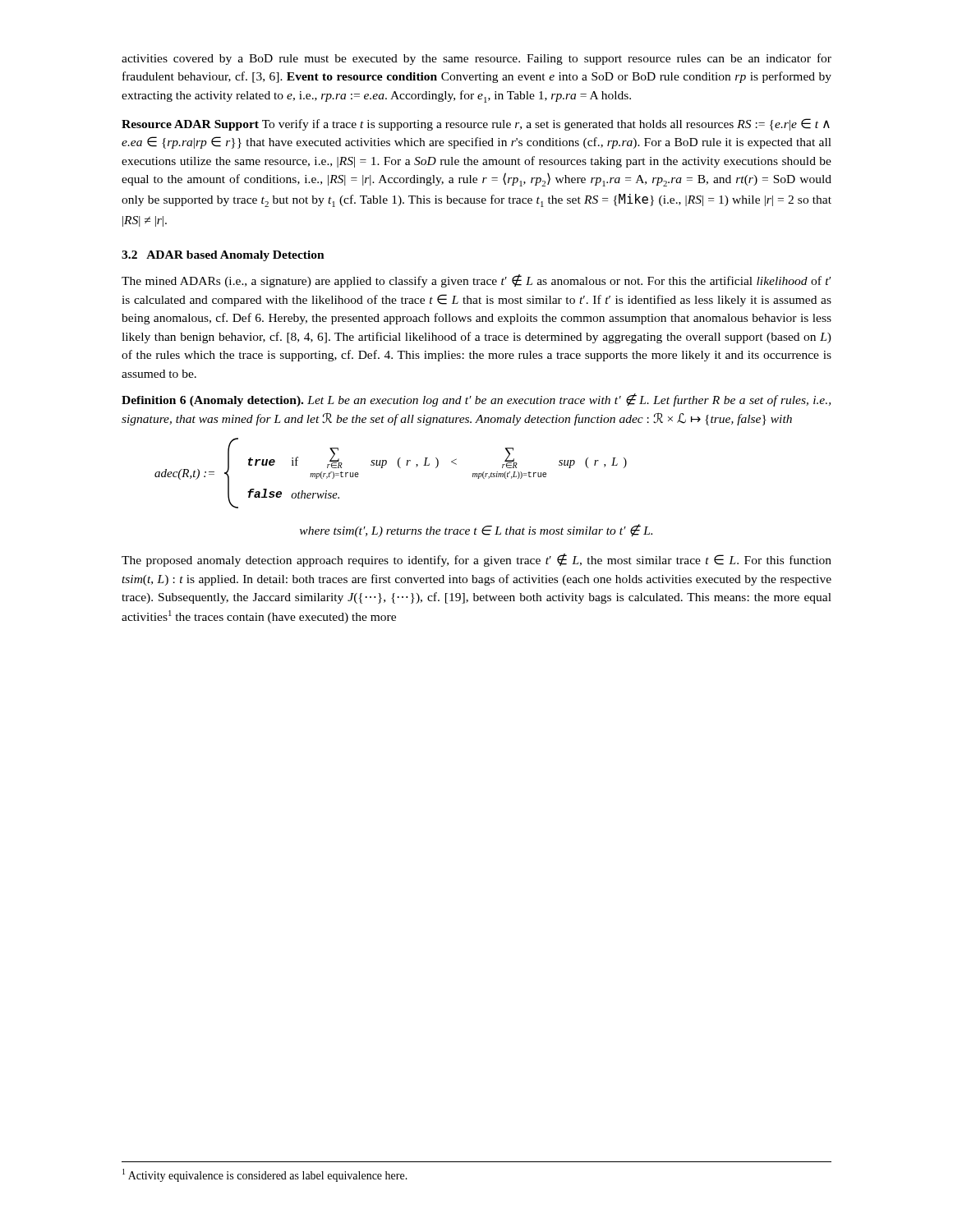The height and width of the screenshot is (1232, 953).
Task: Locate the text block containing "The proposed anomaly detection"
Action: coord(476,589)
